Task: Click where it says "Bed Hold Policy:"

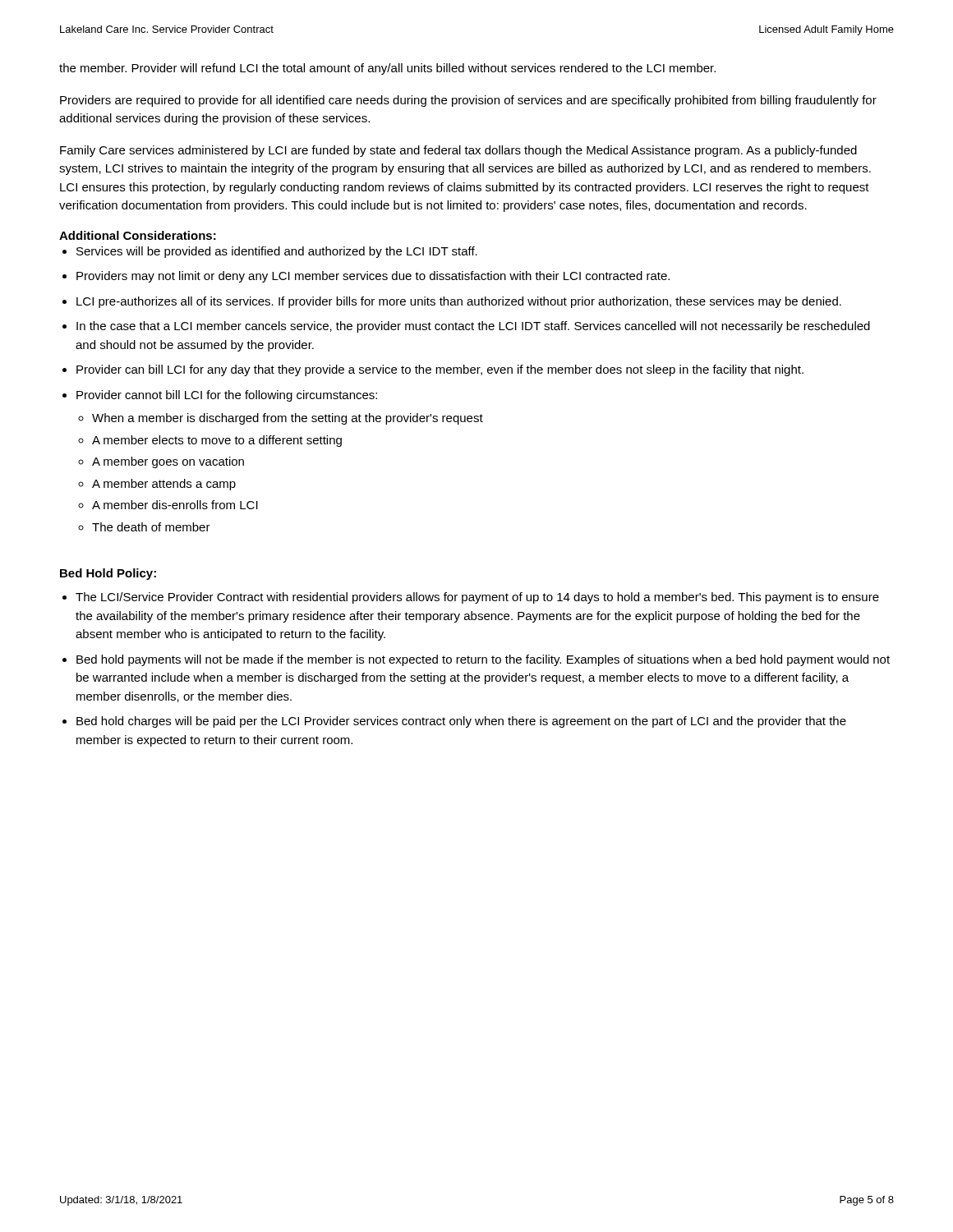Action: (x=108, y=573)
